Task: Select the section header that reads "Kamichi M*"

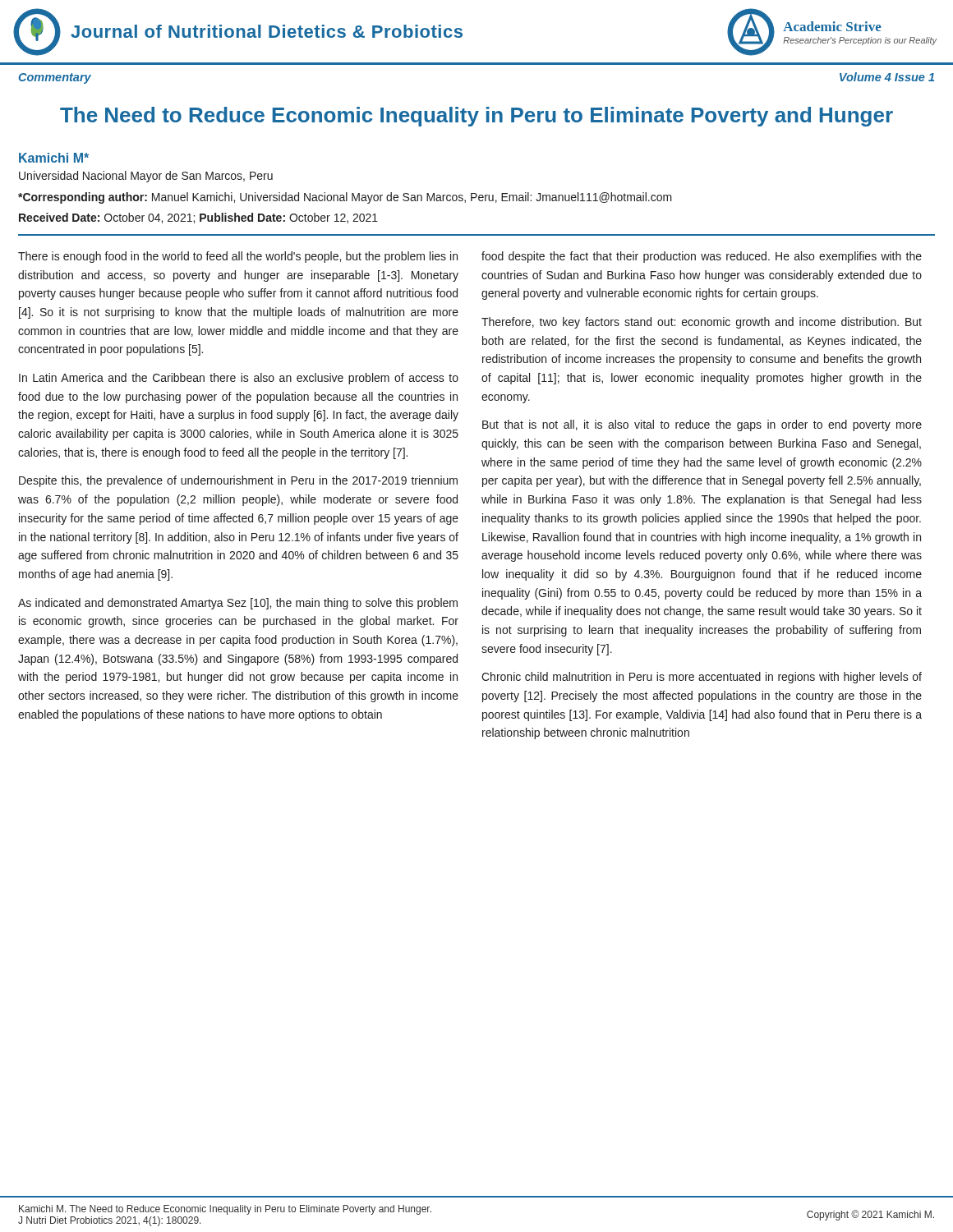Action: click(54, 158)
